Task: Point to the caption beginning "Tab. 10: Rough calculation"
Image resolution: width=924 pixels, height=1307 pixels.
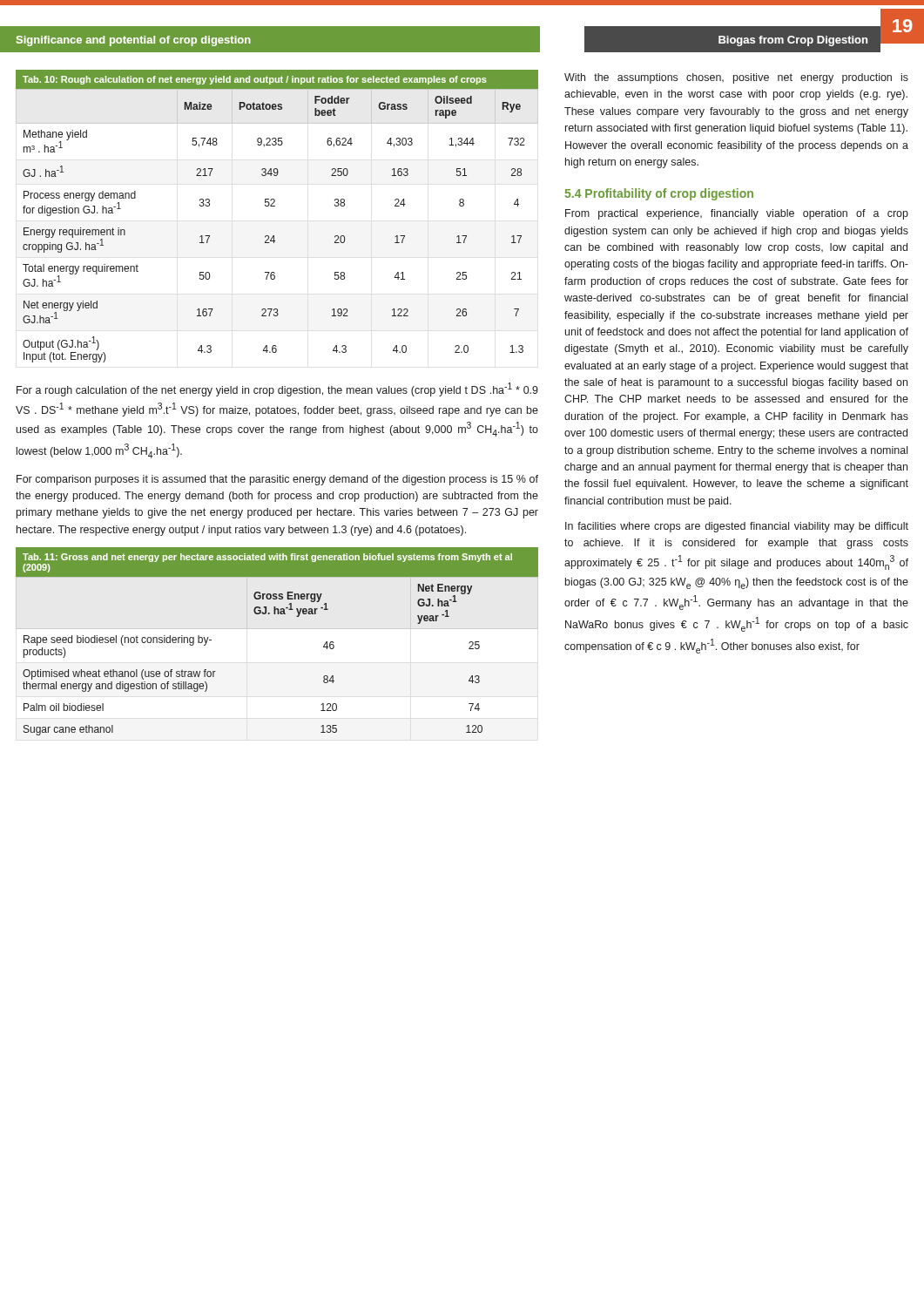Action: pos(255,79)
